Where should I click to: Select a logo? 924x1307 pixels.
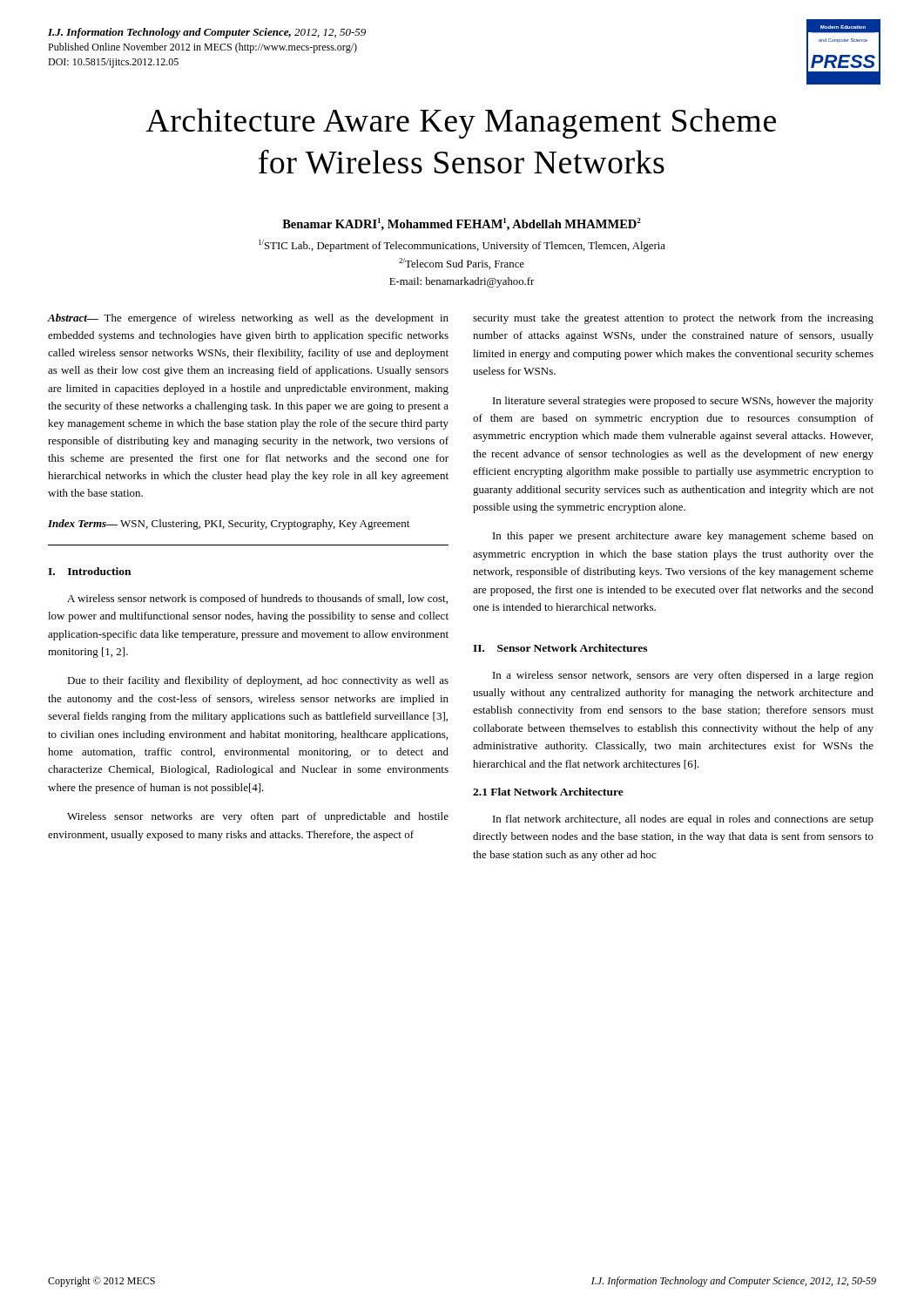[x=843, y=54]
